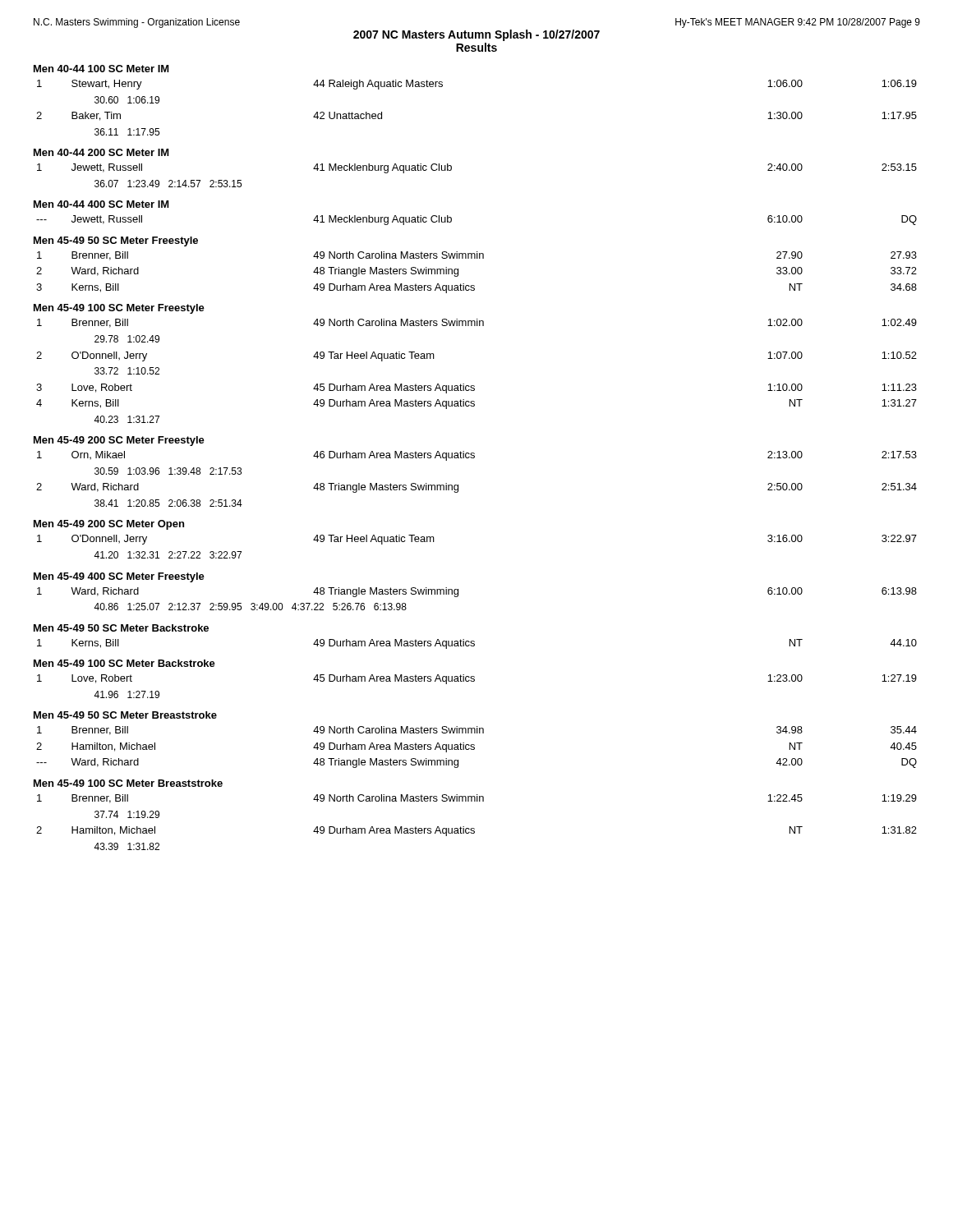Viewport: 953px width, 1232px height.
Task: Find the section header on this page that starts "Men 40-44 200"
Action: 101,153
